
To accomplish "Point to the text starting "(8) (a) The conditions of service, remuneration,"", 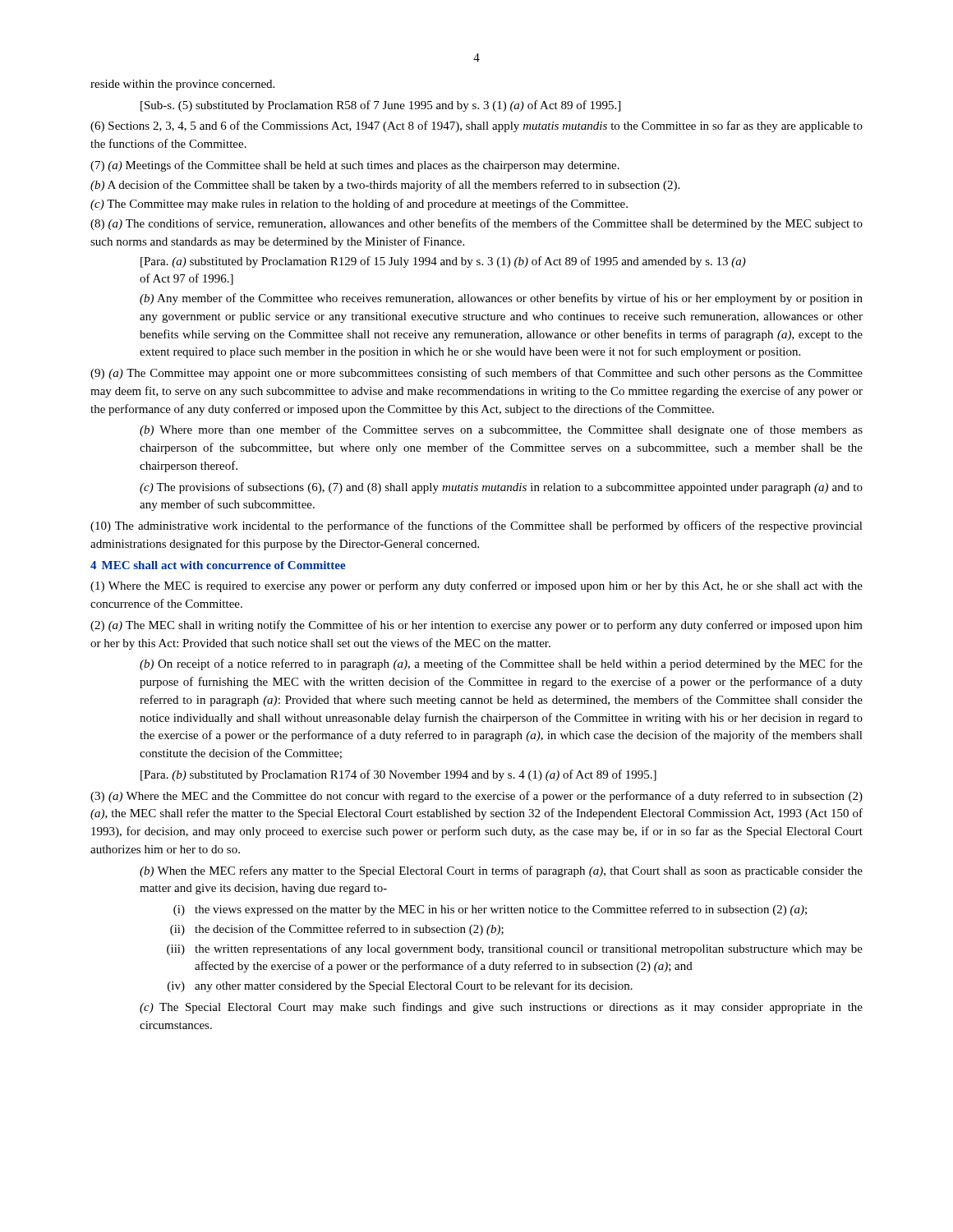I will coord(476,233).
